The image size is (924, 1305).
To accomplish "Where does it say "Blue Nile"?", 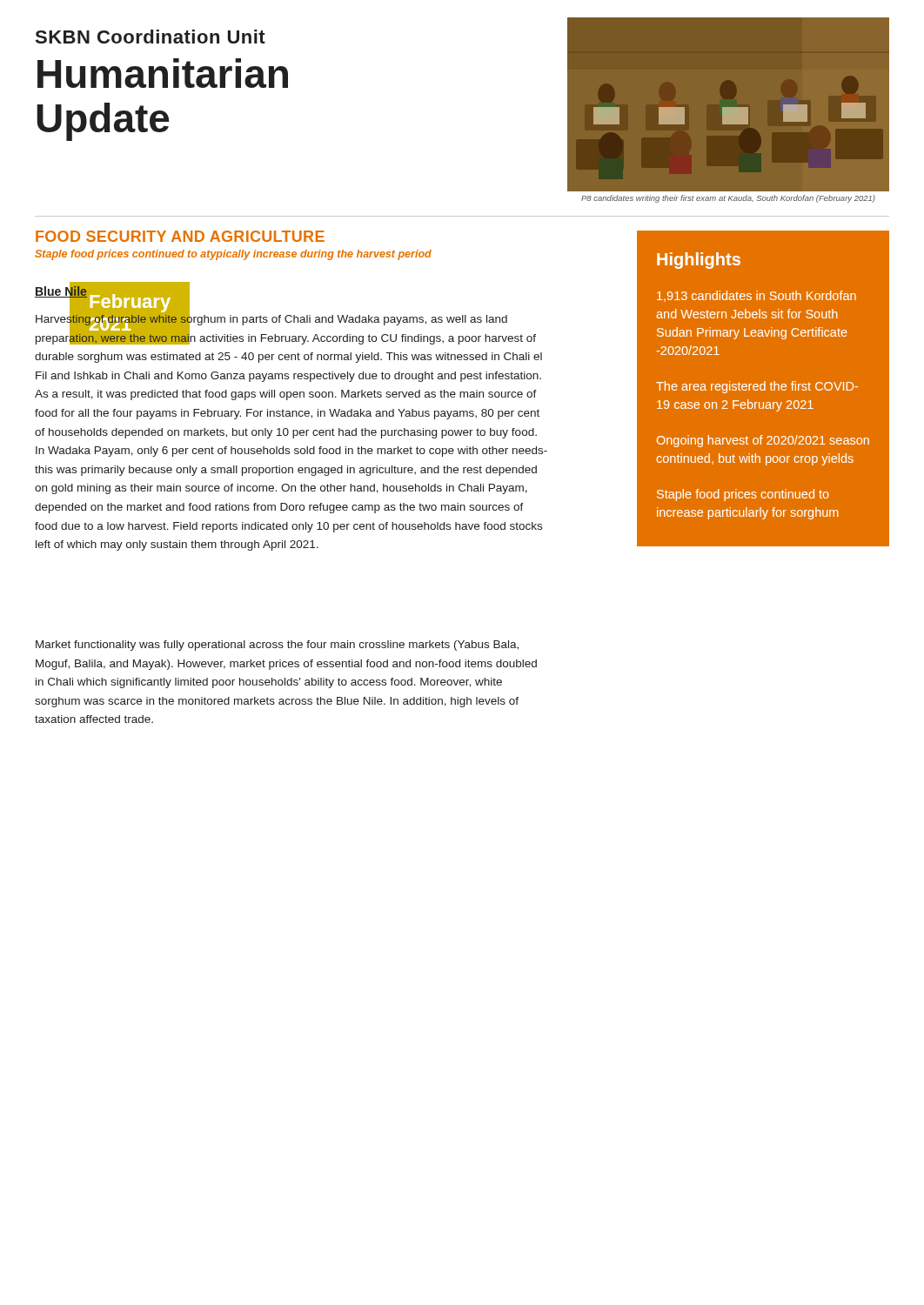I will click(x=61, y=291).
